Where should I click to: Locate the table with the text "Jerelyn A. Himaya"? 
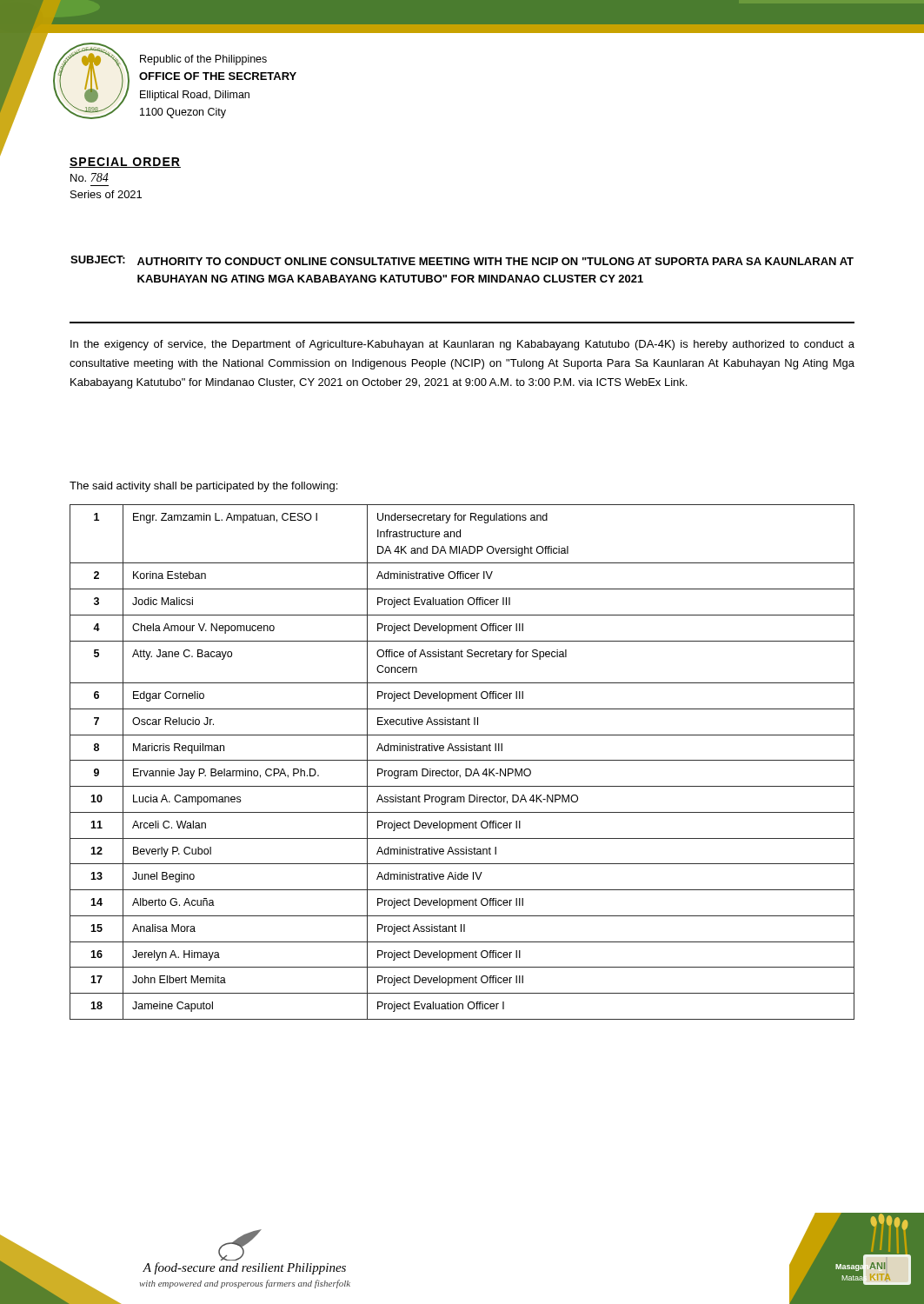click(462, 762)
